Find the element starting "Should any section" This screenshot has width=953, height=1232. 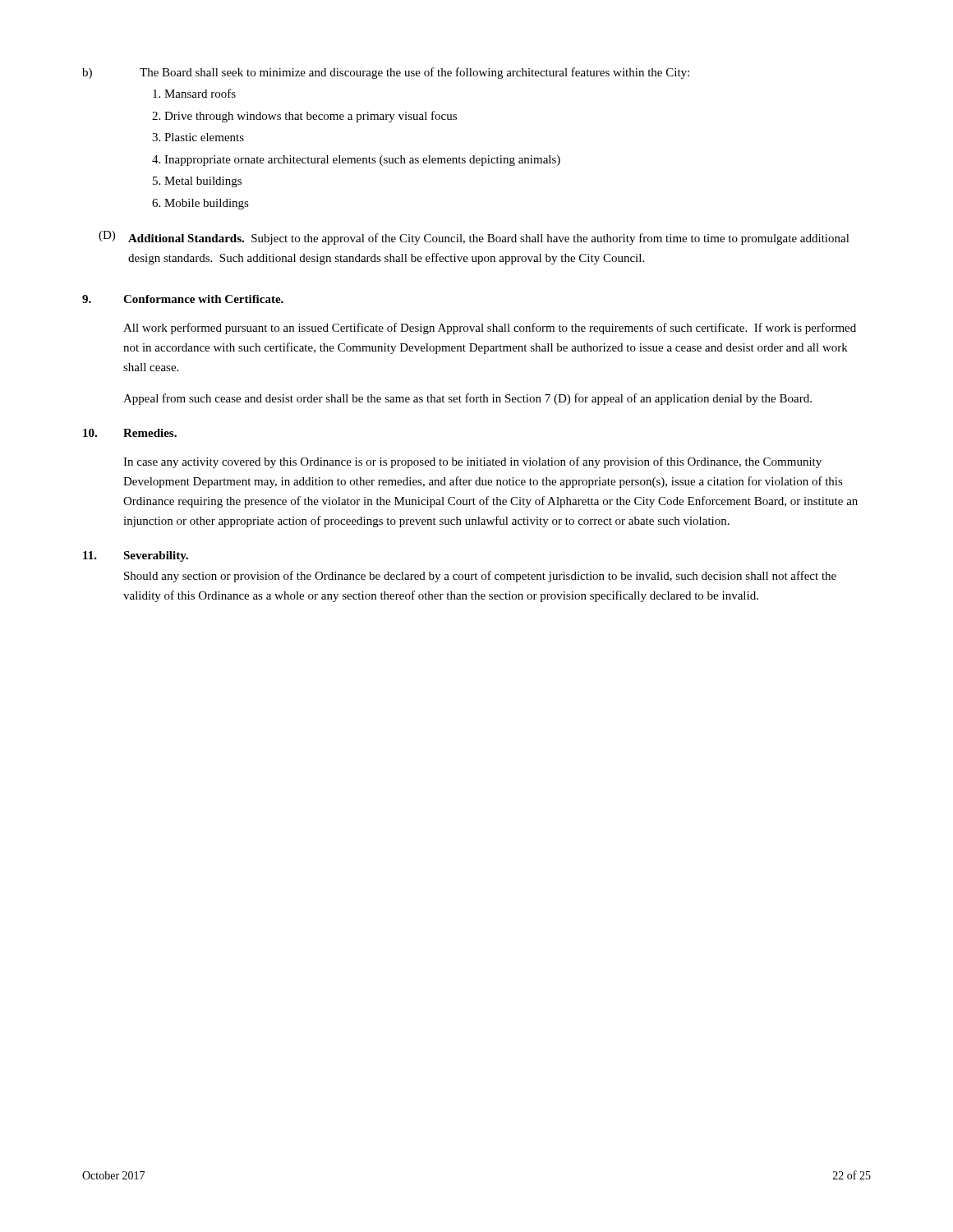click(x=480, y=586)
